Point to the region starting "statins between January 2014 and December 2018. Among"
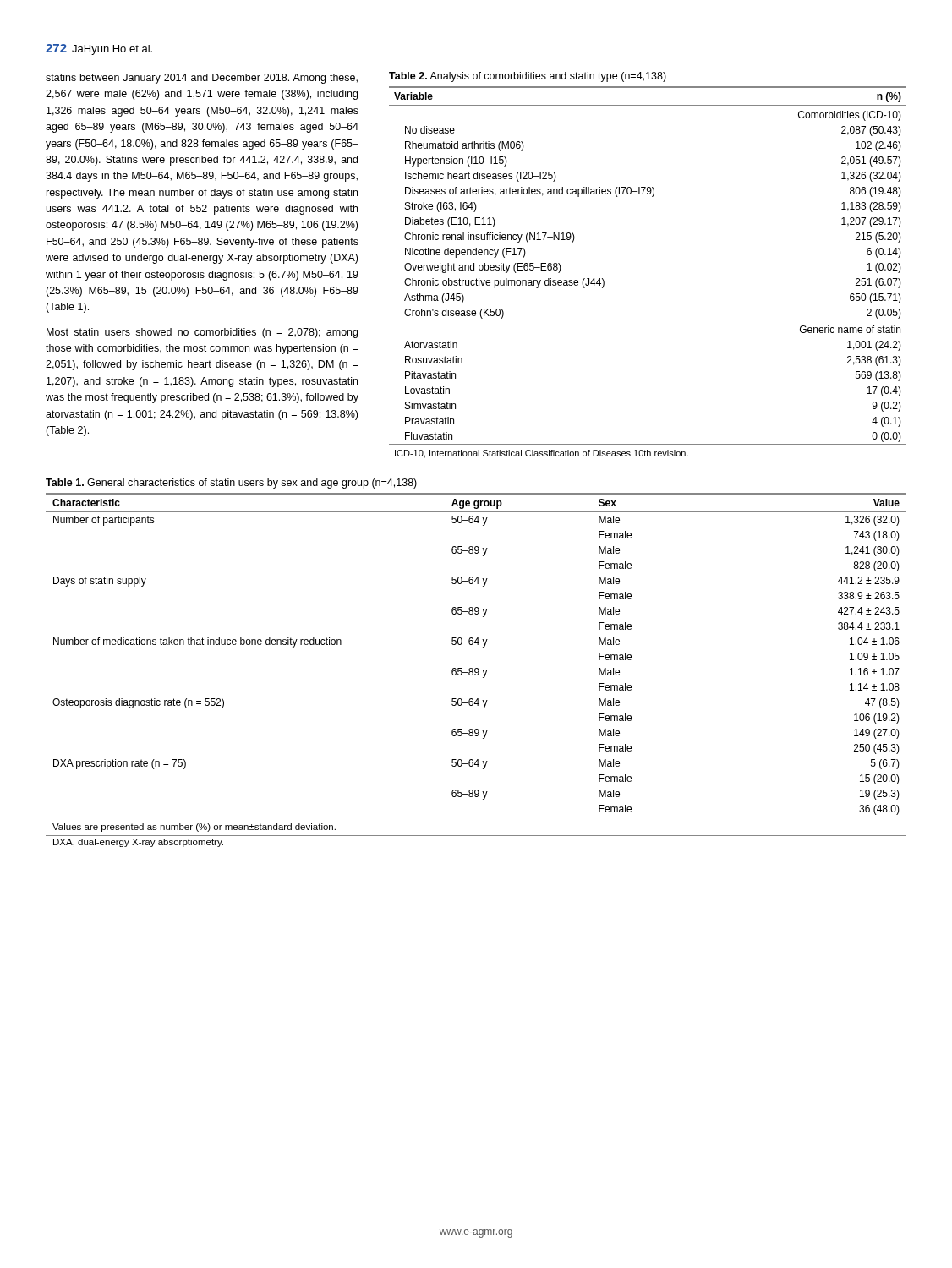Viewport: 952px width, 1268px height. pos(202,192)
